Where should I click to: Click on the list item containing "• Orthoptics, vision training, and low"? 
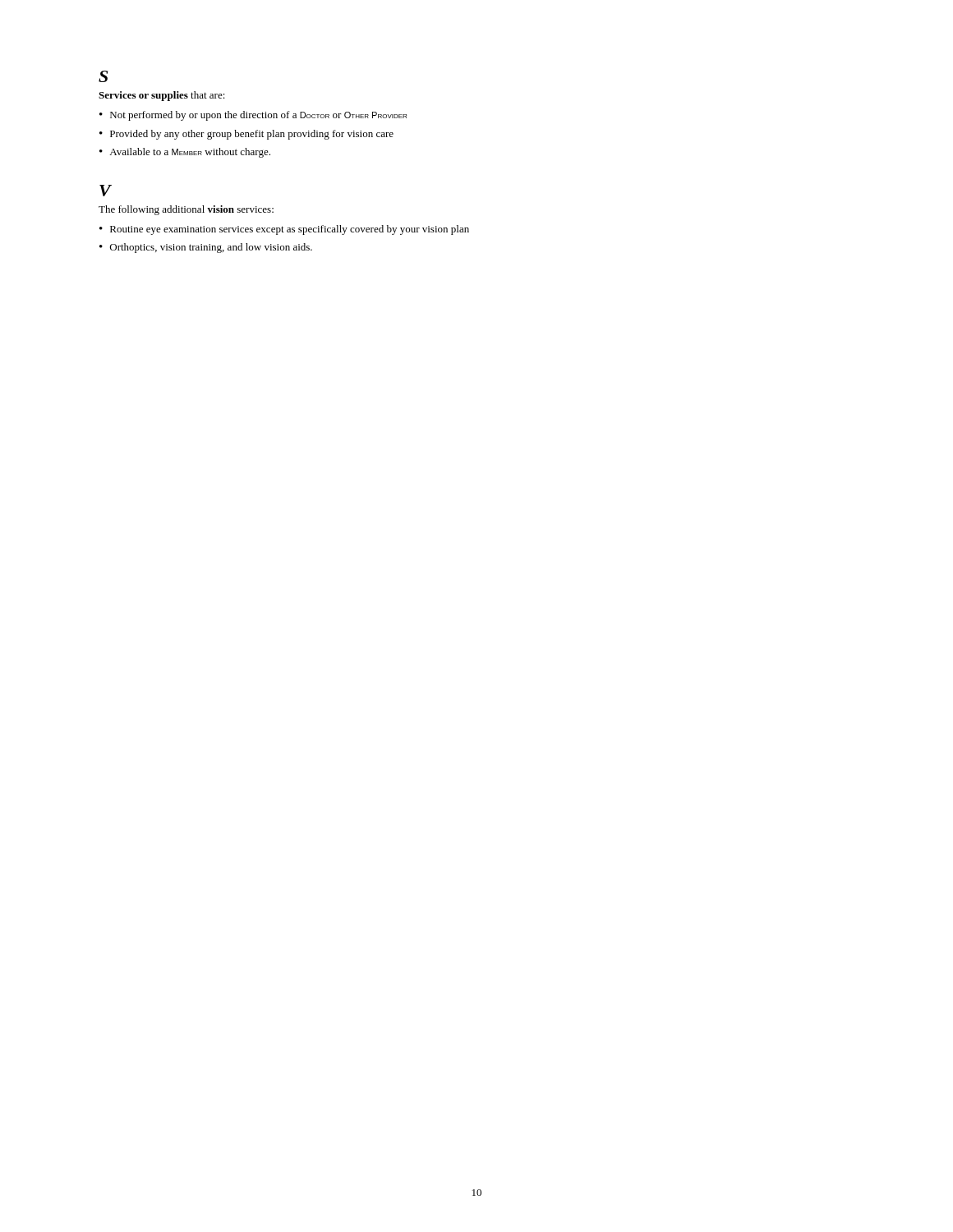tap(206, 247)
